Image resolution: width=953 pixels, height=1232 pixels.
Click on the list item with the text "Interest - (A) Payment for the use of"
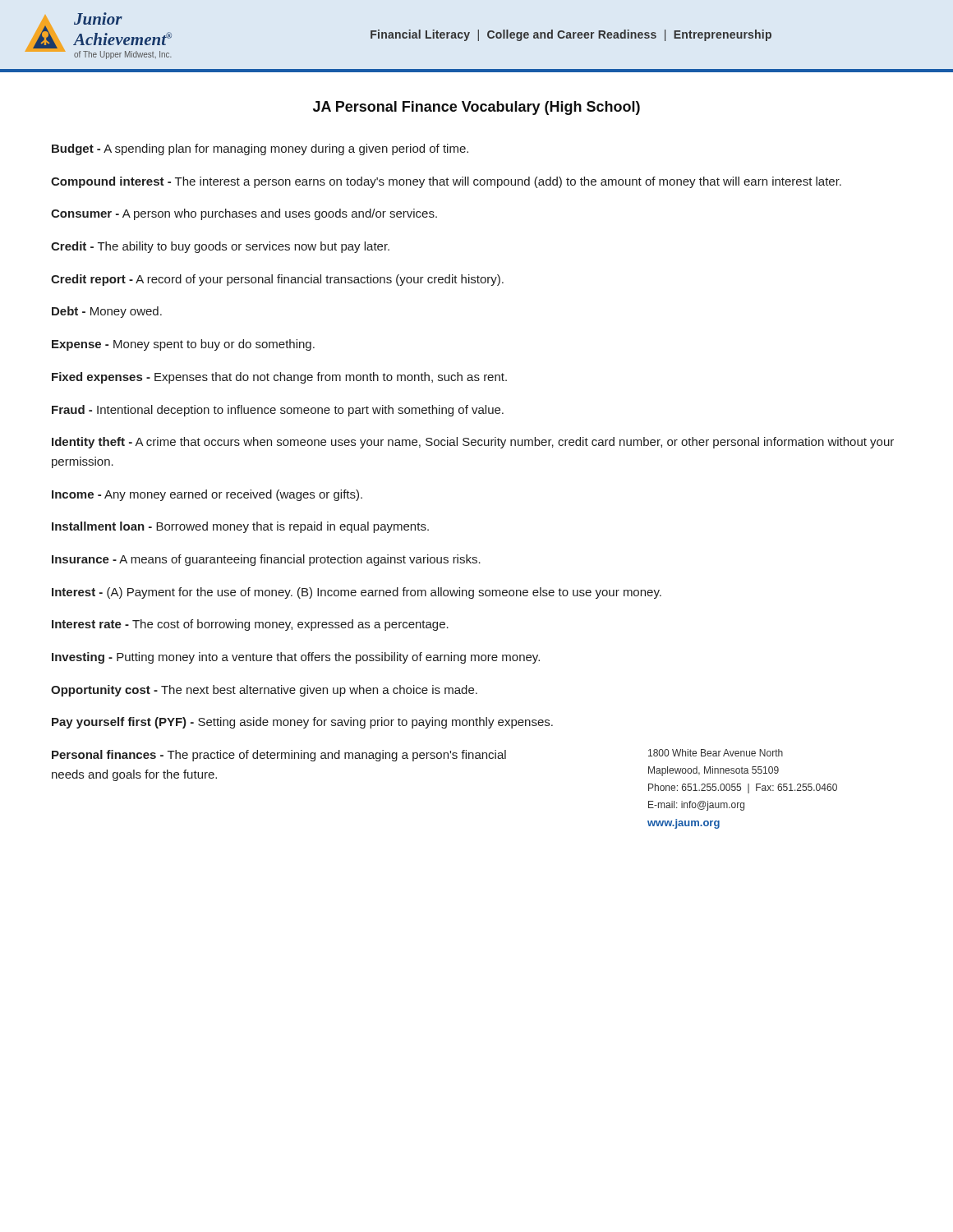click(357, 591)
